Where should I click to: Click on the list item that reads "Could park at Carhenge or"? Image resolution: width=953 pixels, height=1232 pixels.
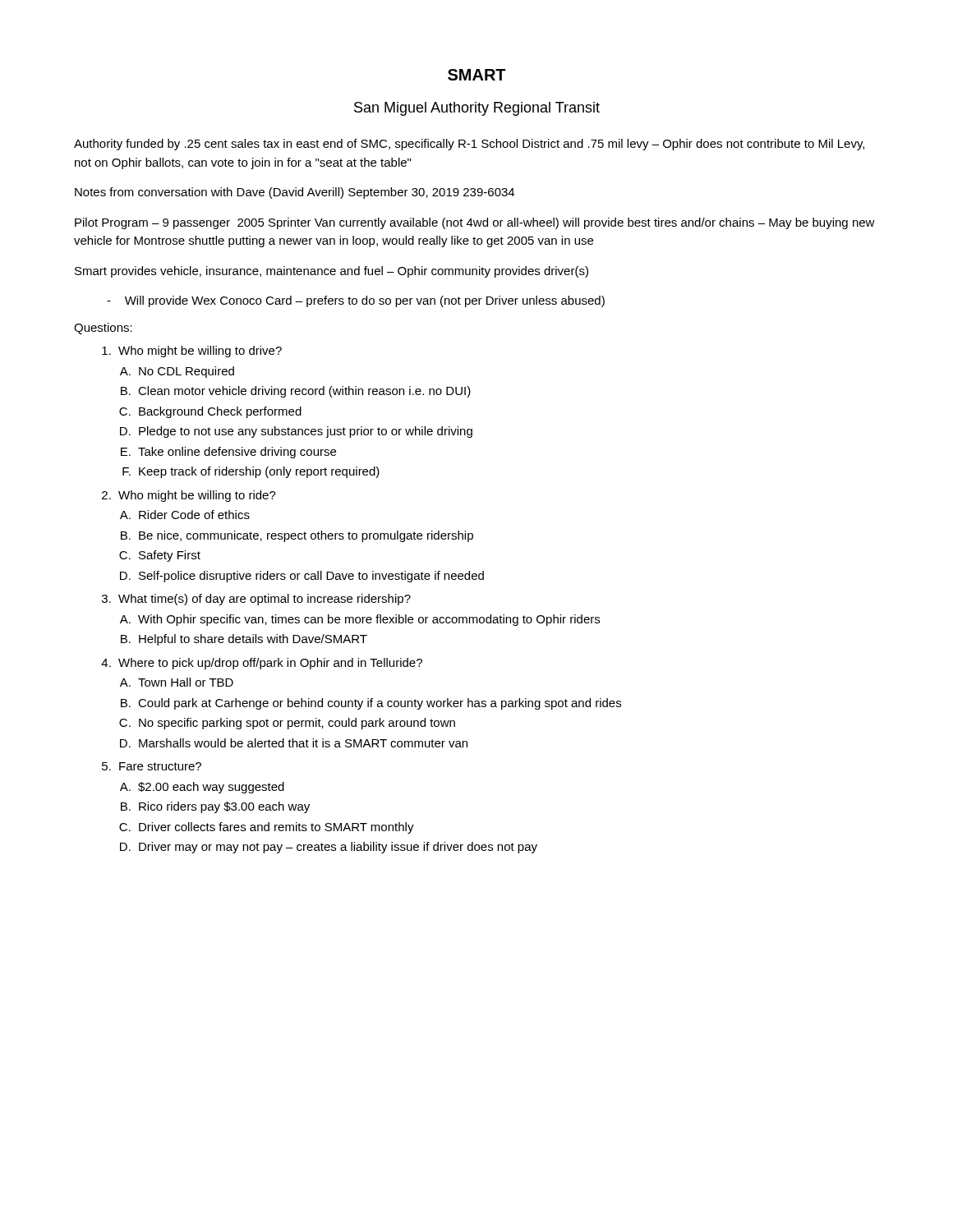point(380,702)
